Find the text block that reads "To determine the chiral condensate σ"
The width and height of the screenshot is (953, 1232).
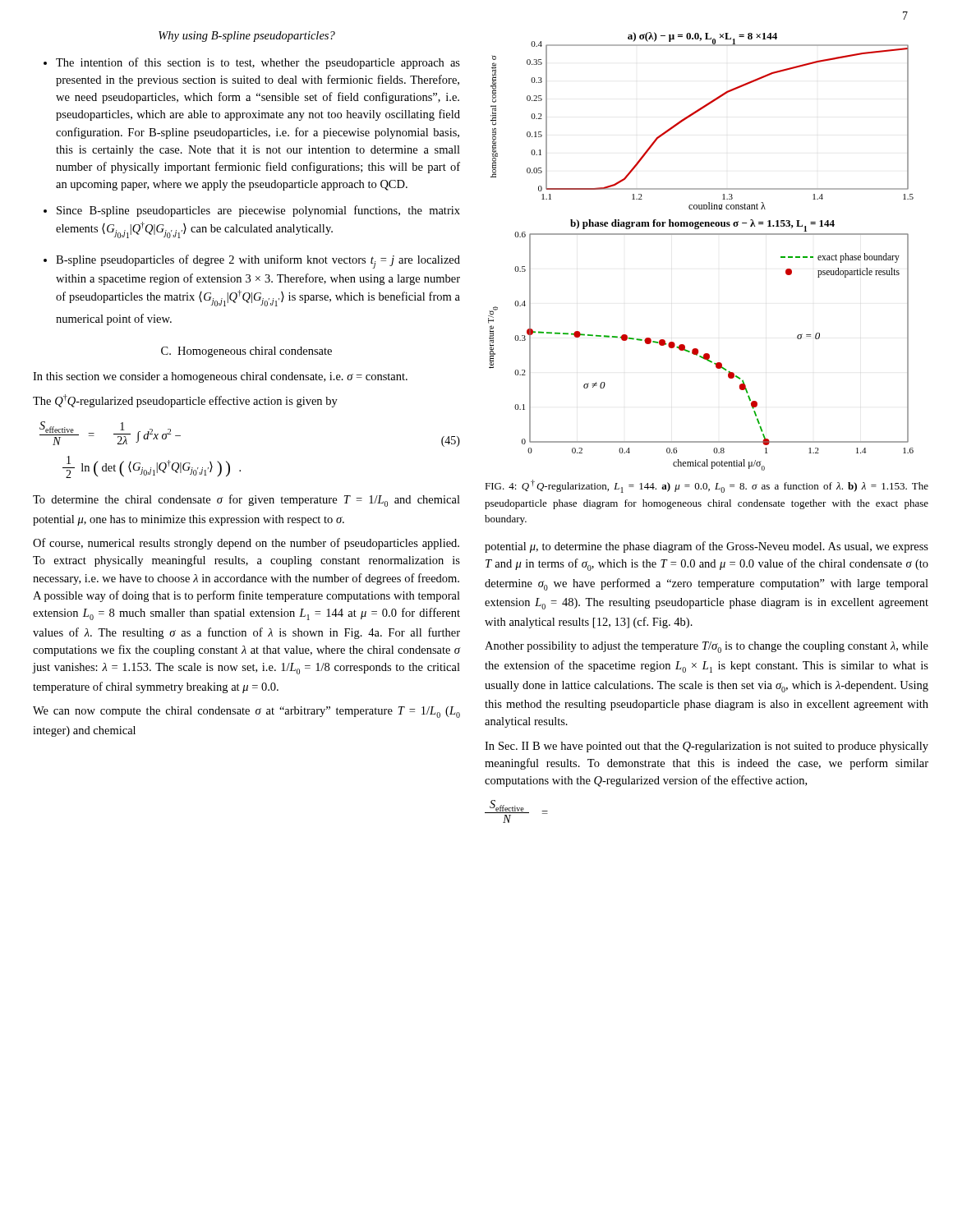tap(246, 509)
